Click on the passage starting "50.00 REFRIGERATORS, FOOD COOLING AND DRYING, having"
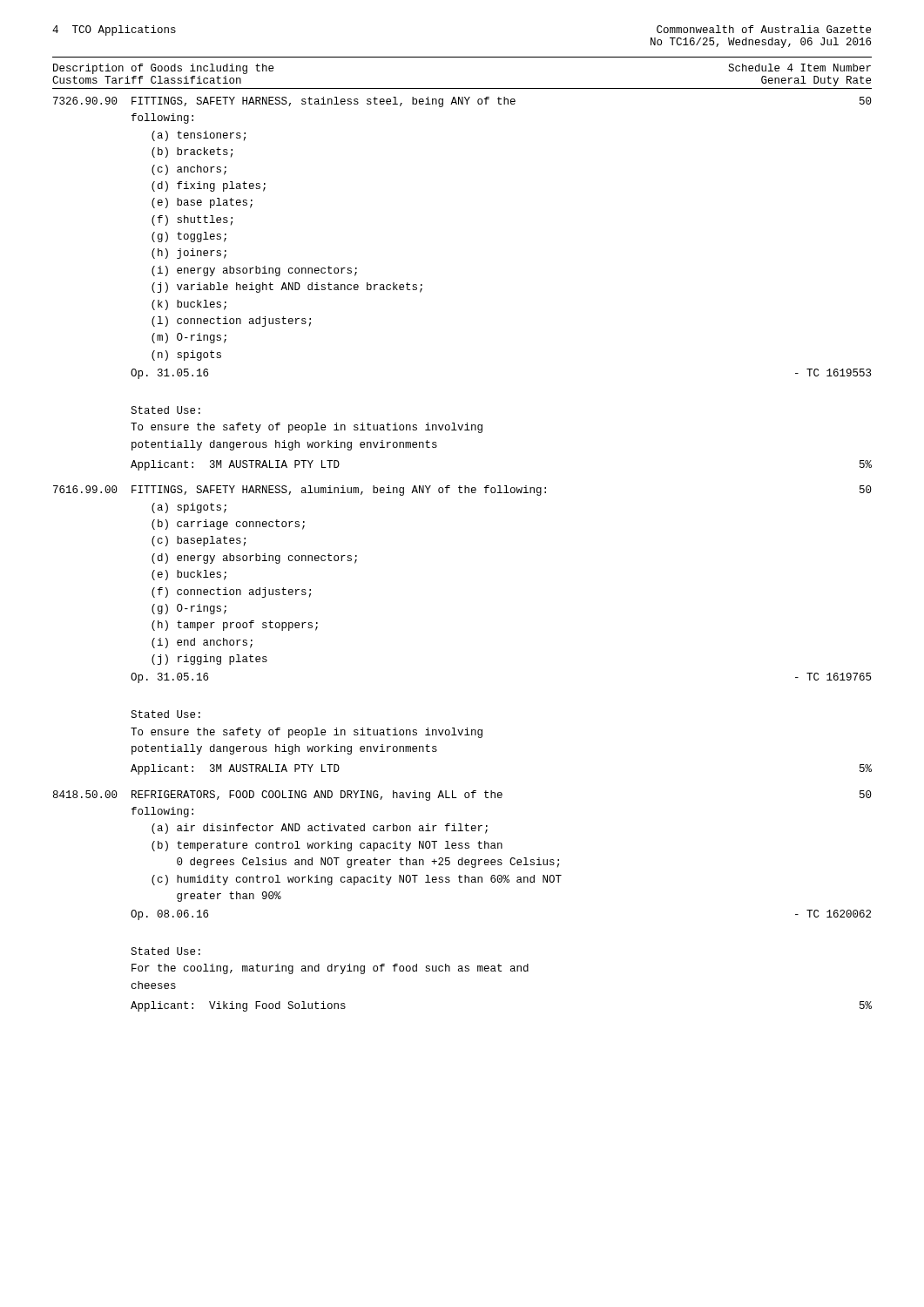924x1307 pixels. (462, 796)
